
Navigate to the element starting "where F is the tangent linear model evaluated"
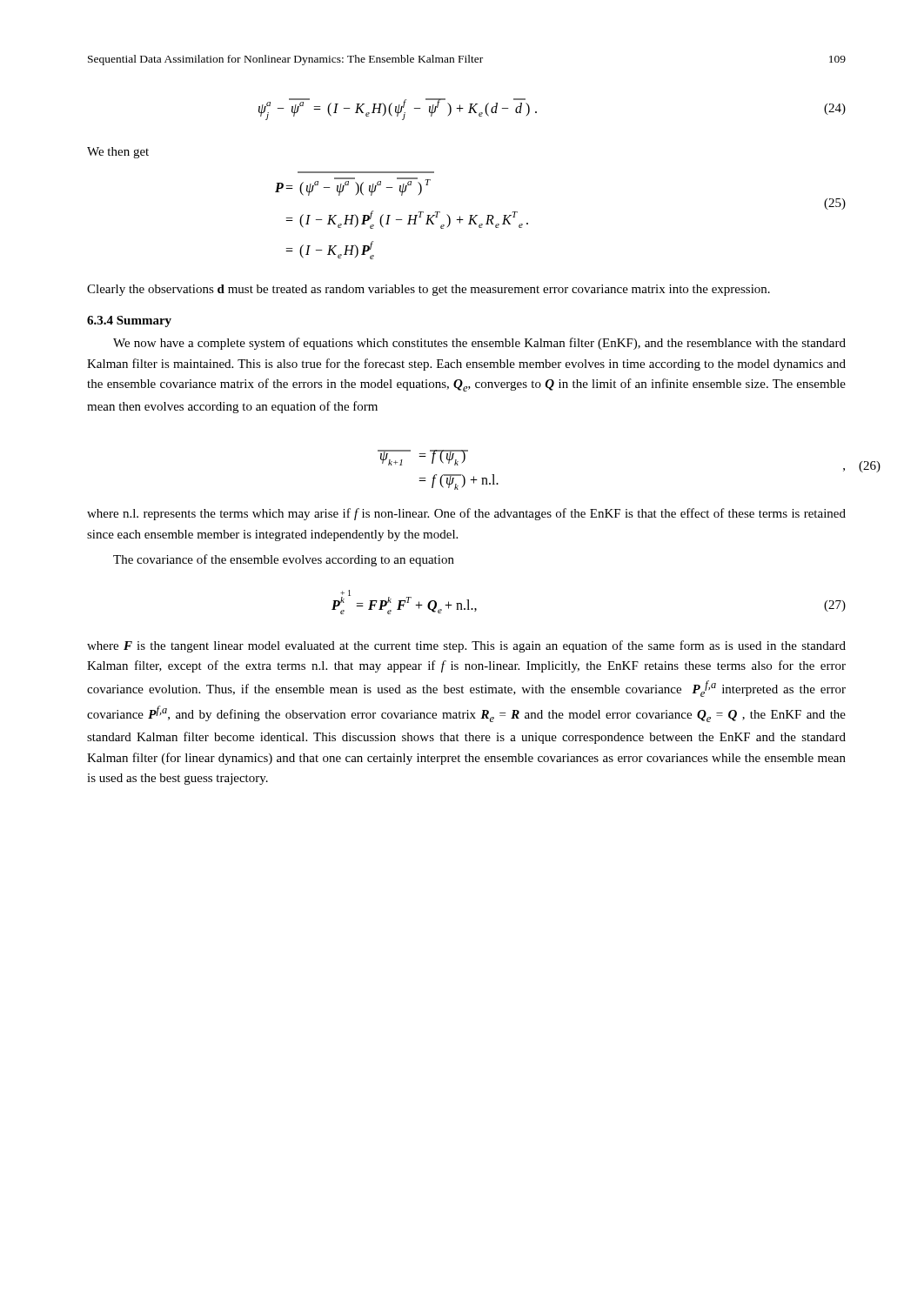coord(466,712)
